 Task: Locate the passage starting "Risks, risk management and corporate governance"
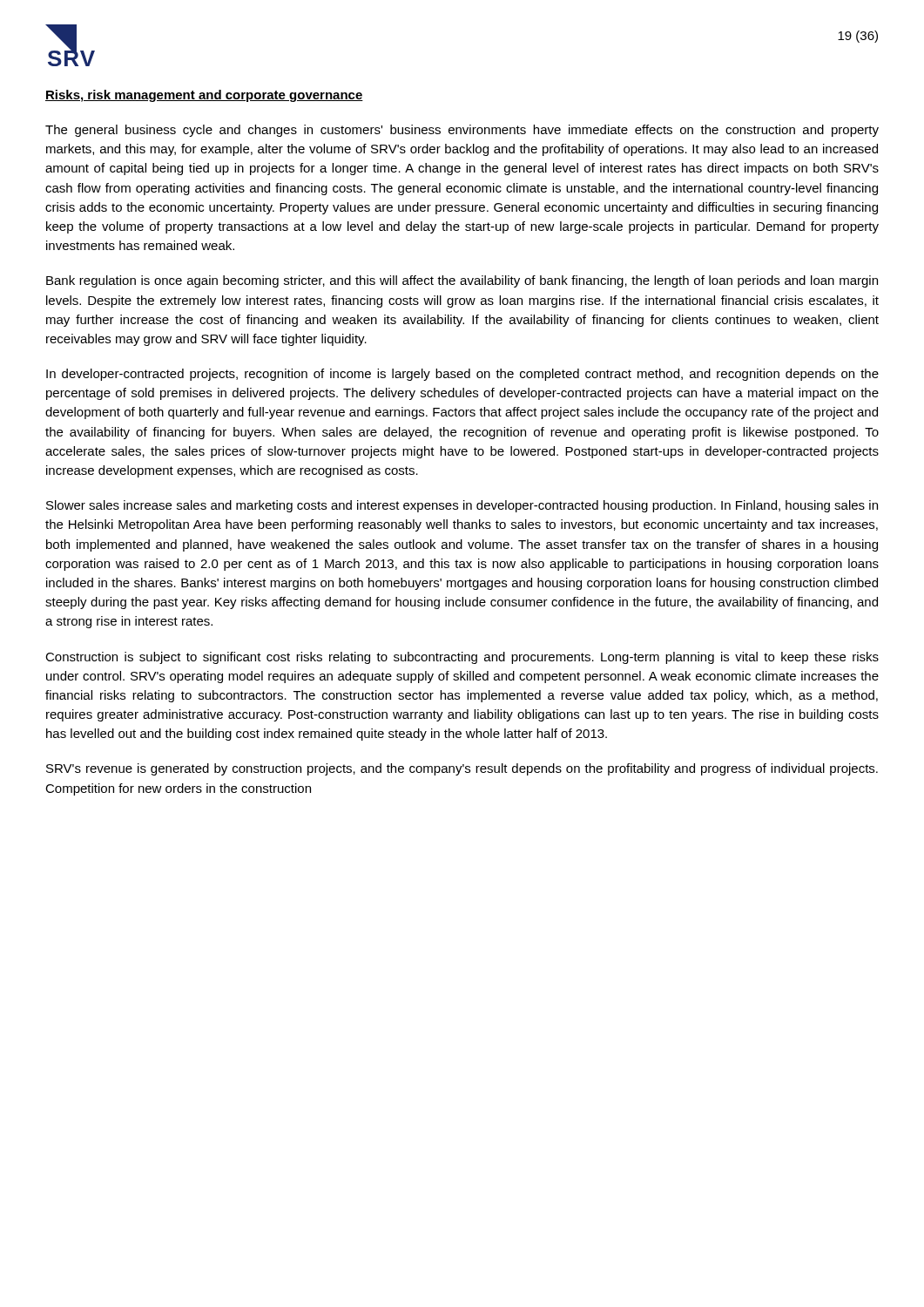pos(204,95)
